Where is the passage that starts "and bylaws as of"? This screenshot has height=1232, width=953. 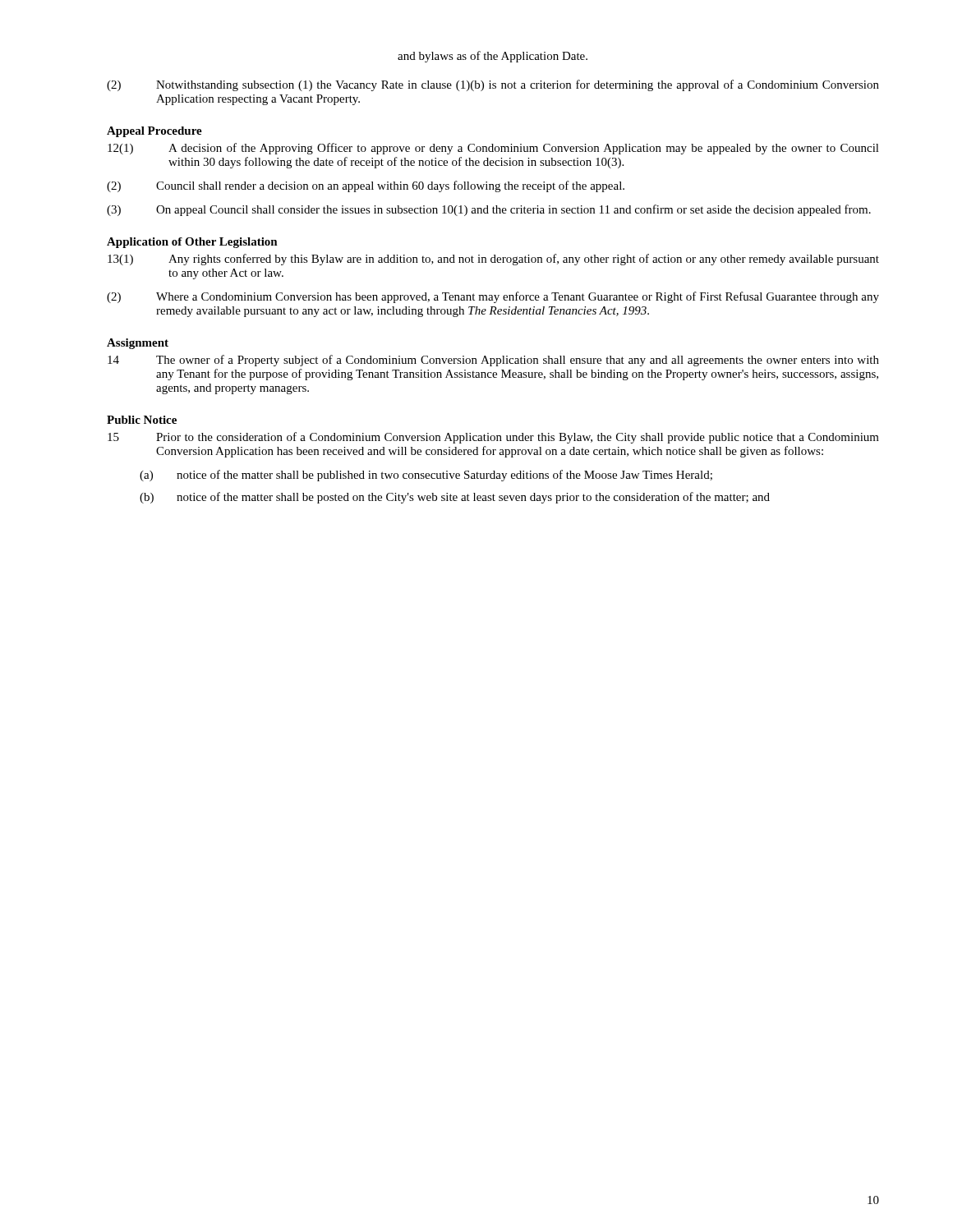click(x=493, y=56)
